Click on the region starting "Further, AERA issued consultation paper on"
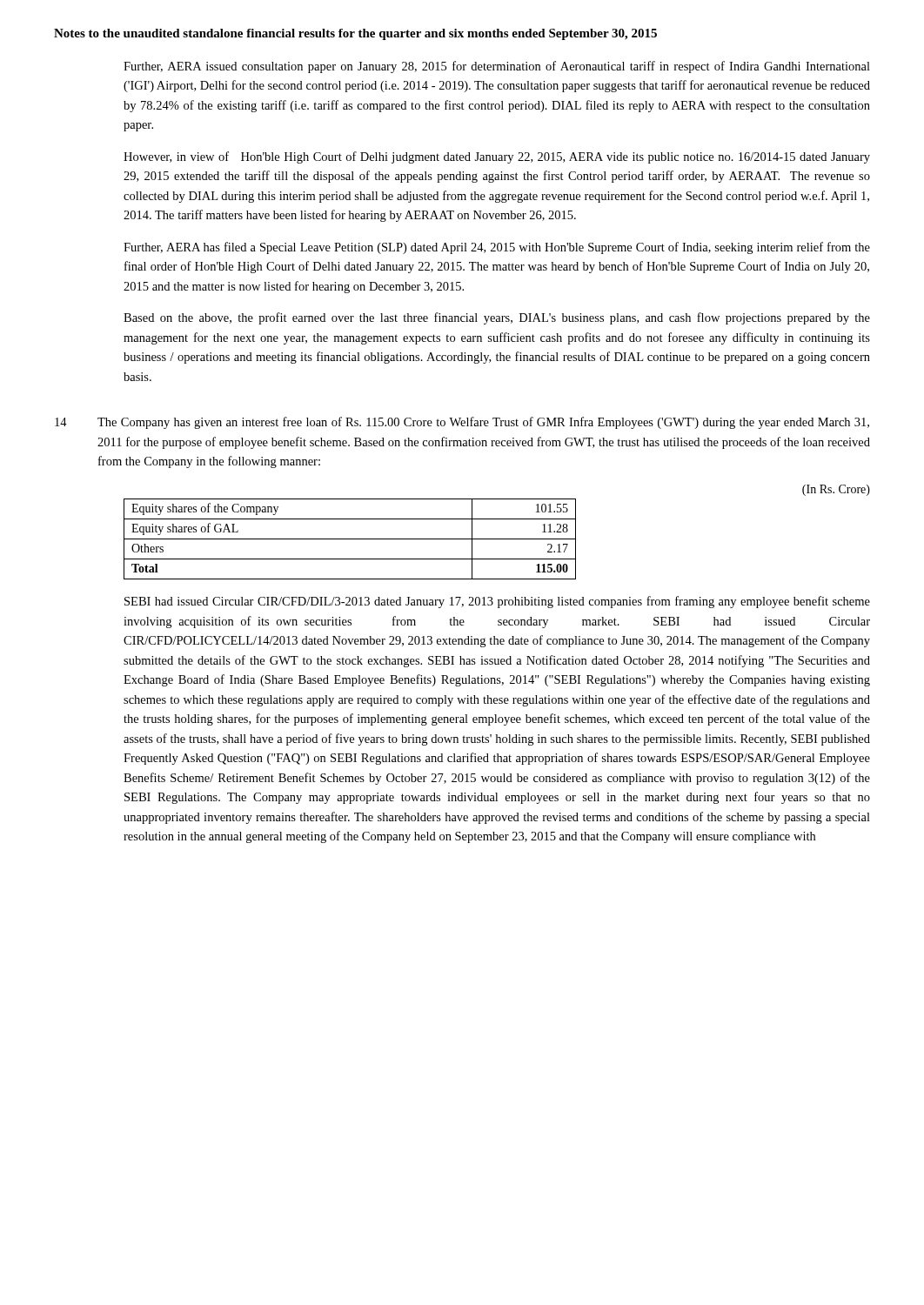Image resolution: width=924 pixels, height=1305 pixels. (x=497, y=95)
